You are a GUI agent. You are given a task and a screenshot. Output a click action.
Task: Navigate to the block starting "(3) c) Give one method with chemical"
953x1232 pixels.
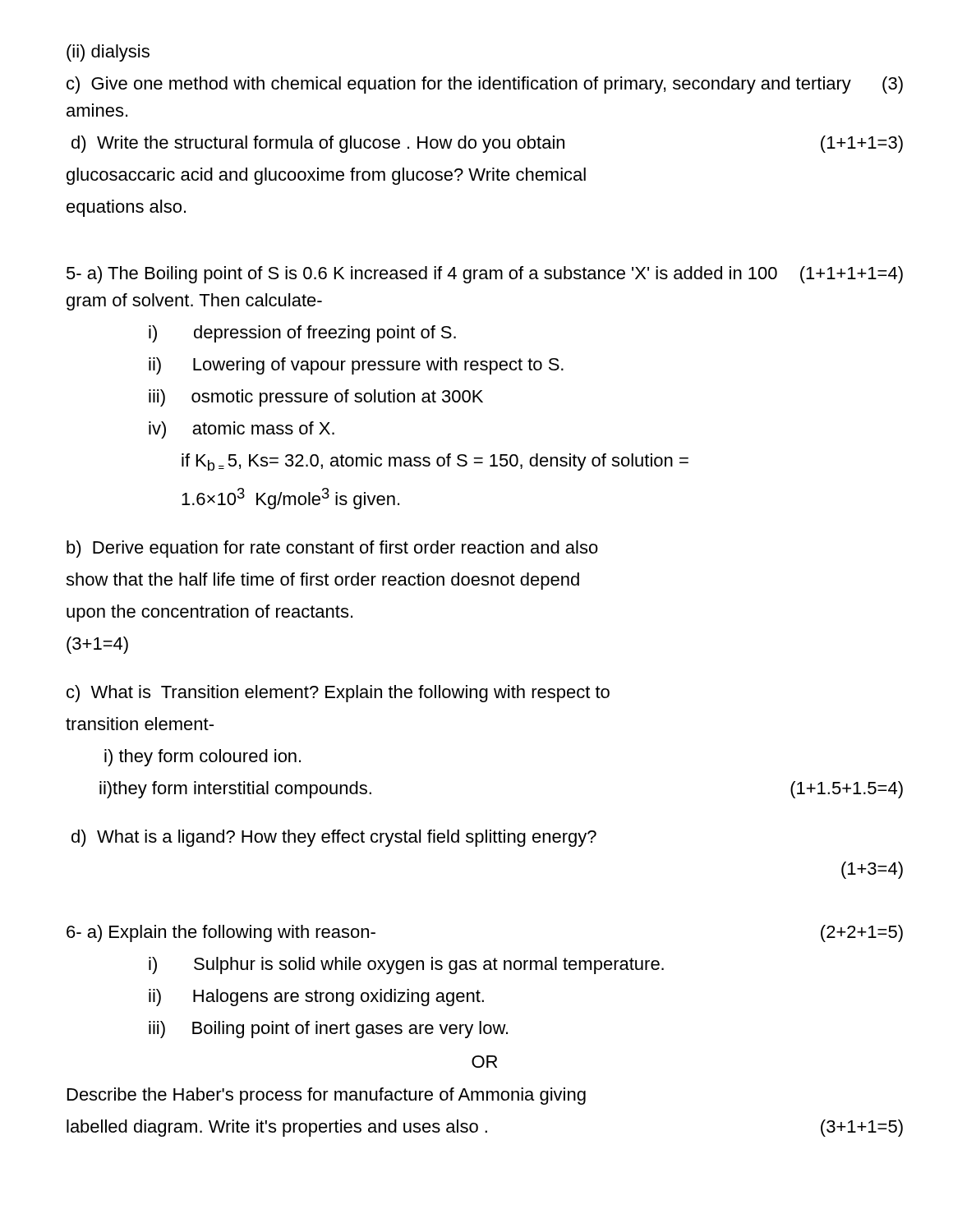coord(485,95)
